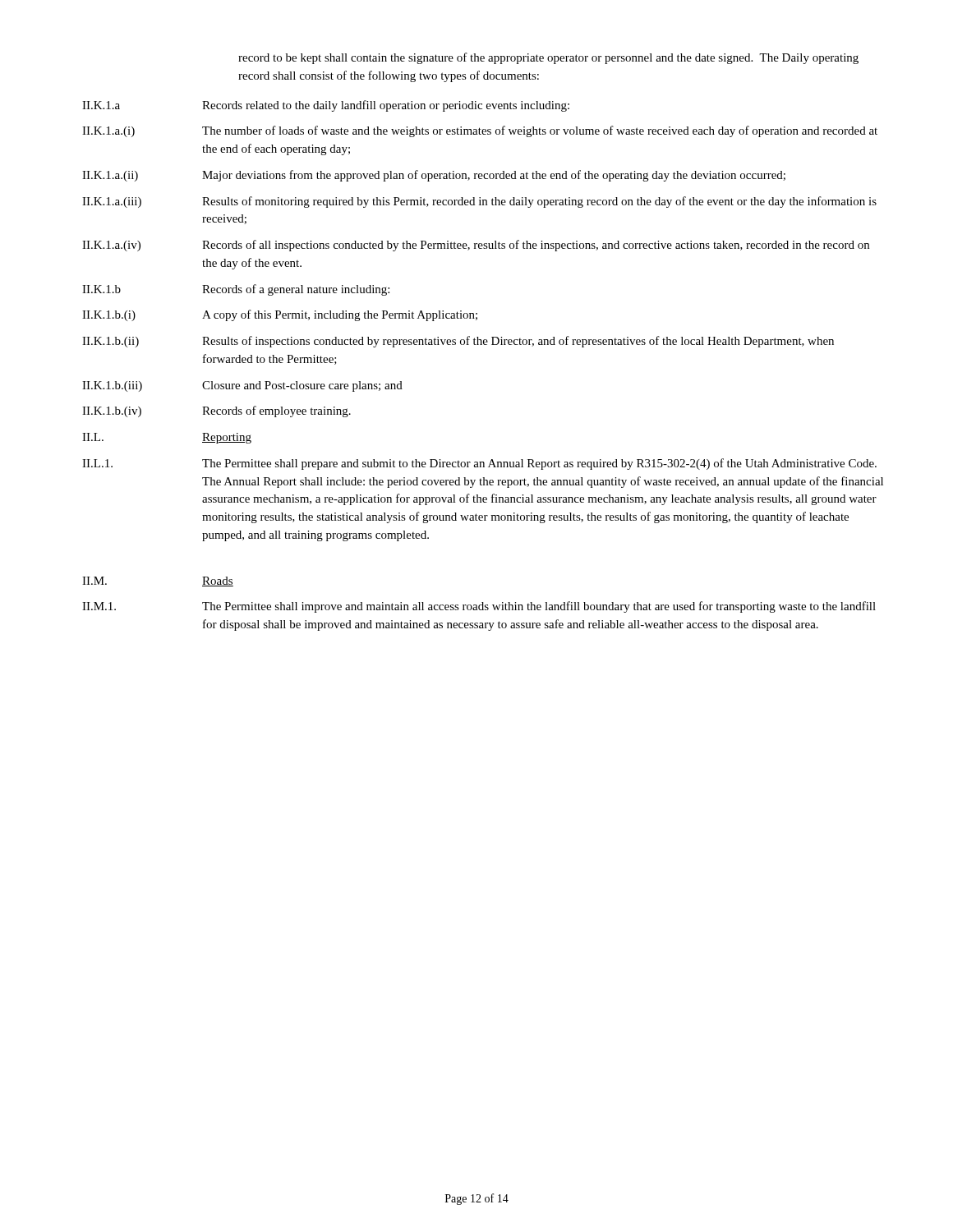Select the text block starting "II.K.1.a.(ii) Major deviations from the approved"
The height and width of the screenshot is (1232, 953).
[x=485, y=175]
